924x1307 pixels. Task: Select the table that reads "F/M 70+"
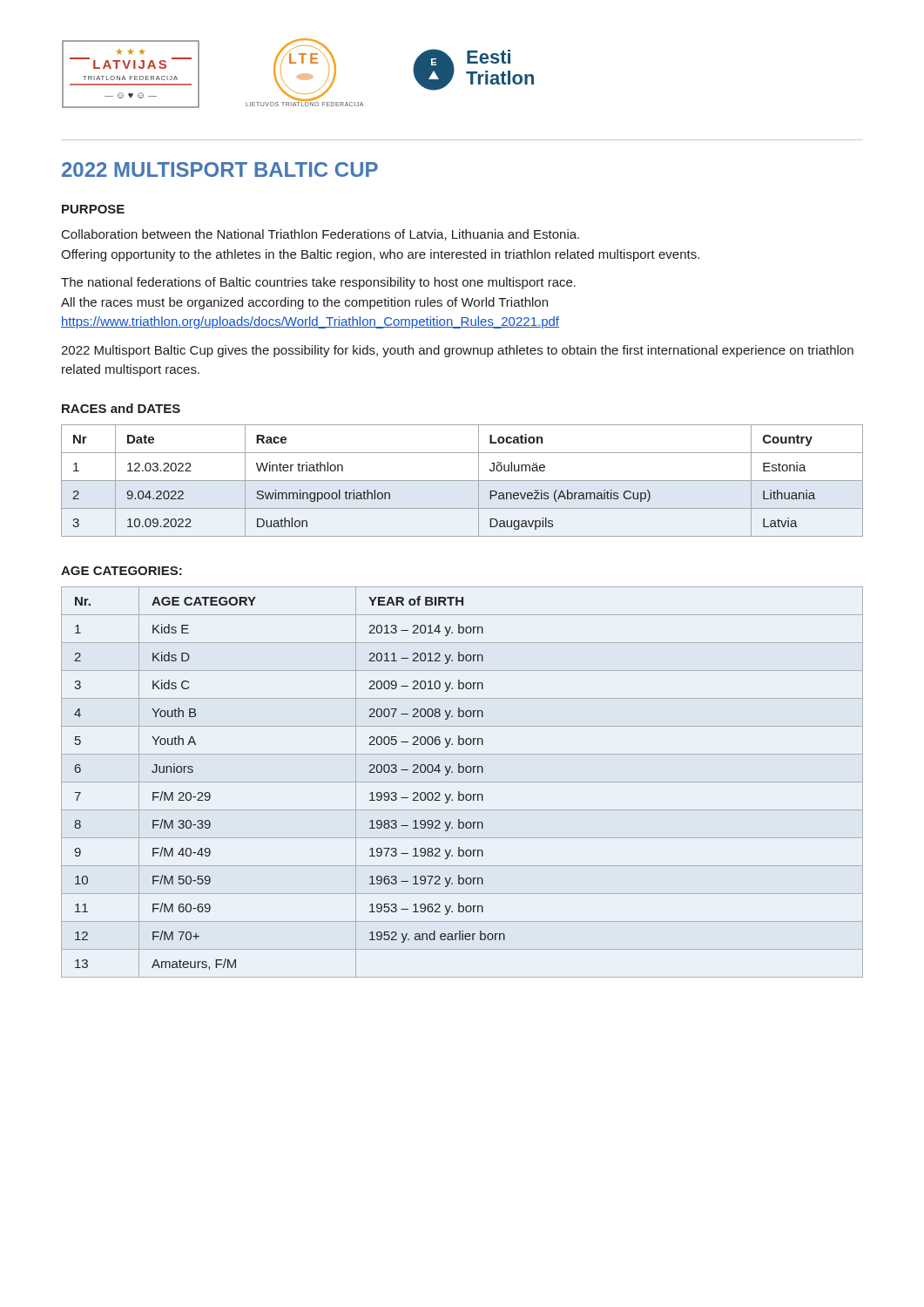click(x=462, y=782)
